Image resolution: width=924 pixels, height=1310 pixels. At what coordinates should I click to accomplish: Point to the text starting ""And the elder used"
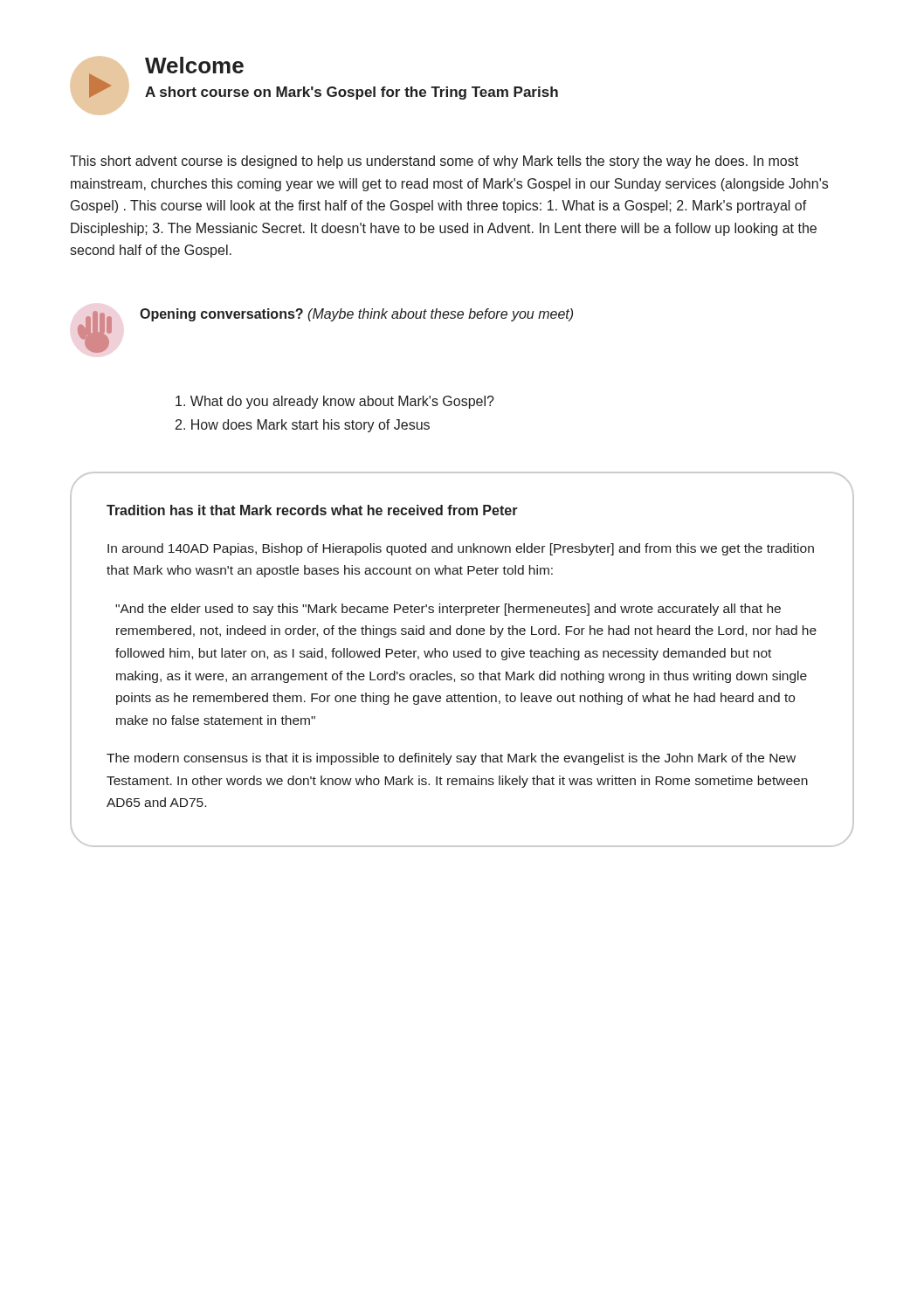coord(466,664)
